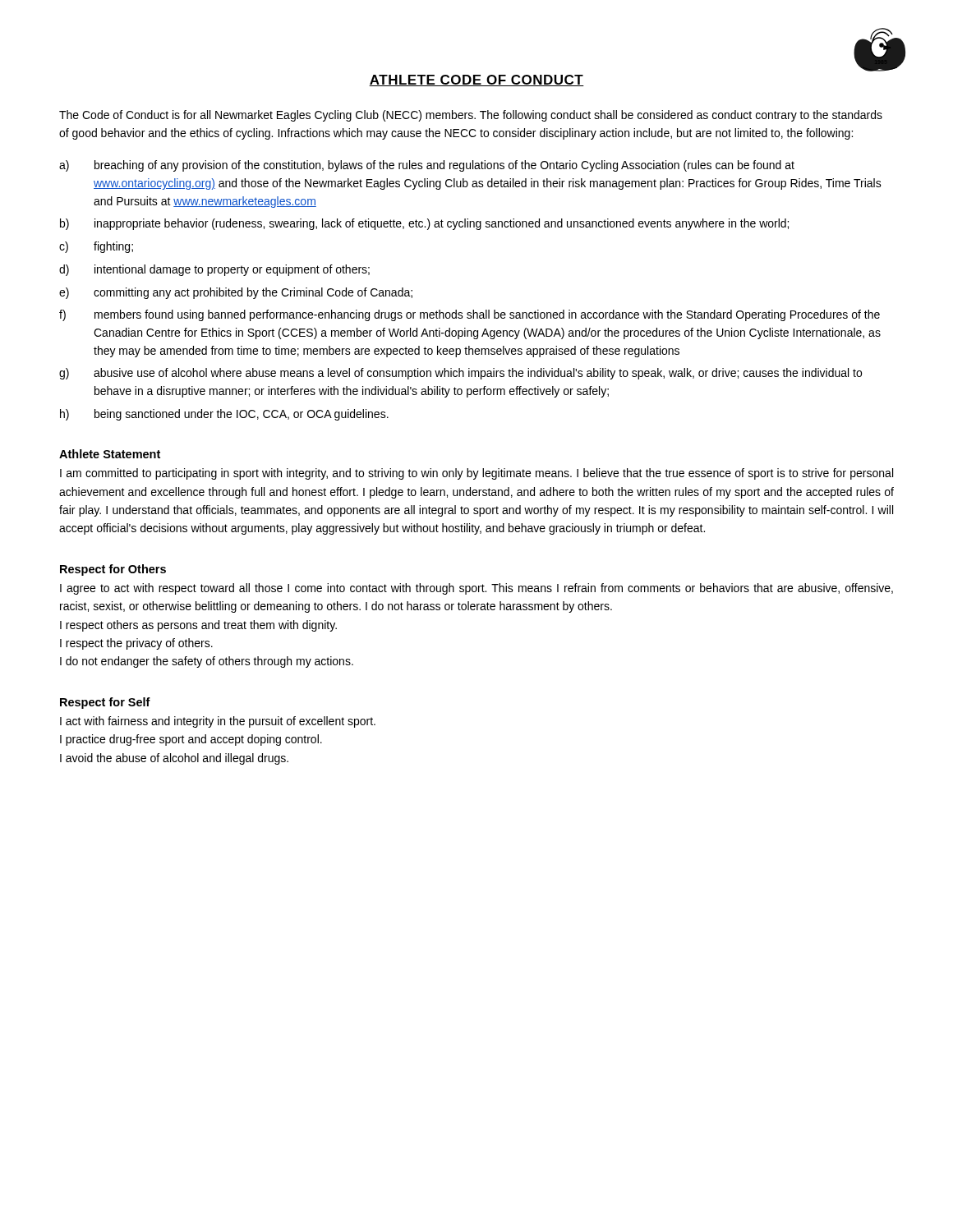The width and height of the screenshot is (953, 1232).
Task: Click on the text starting "Respect for Others"
Action: 113,569
